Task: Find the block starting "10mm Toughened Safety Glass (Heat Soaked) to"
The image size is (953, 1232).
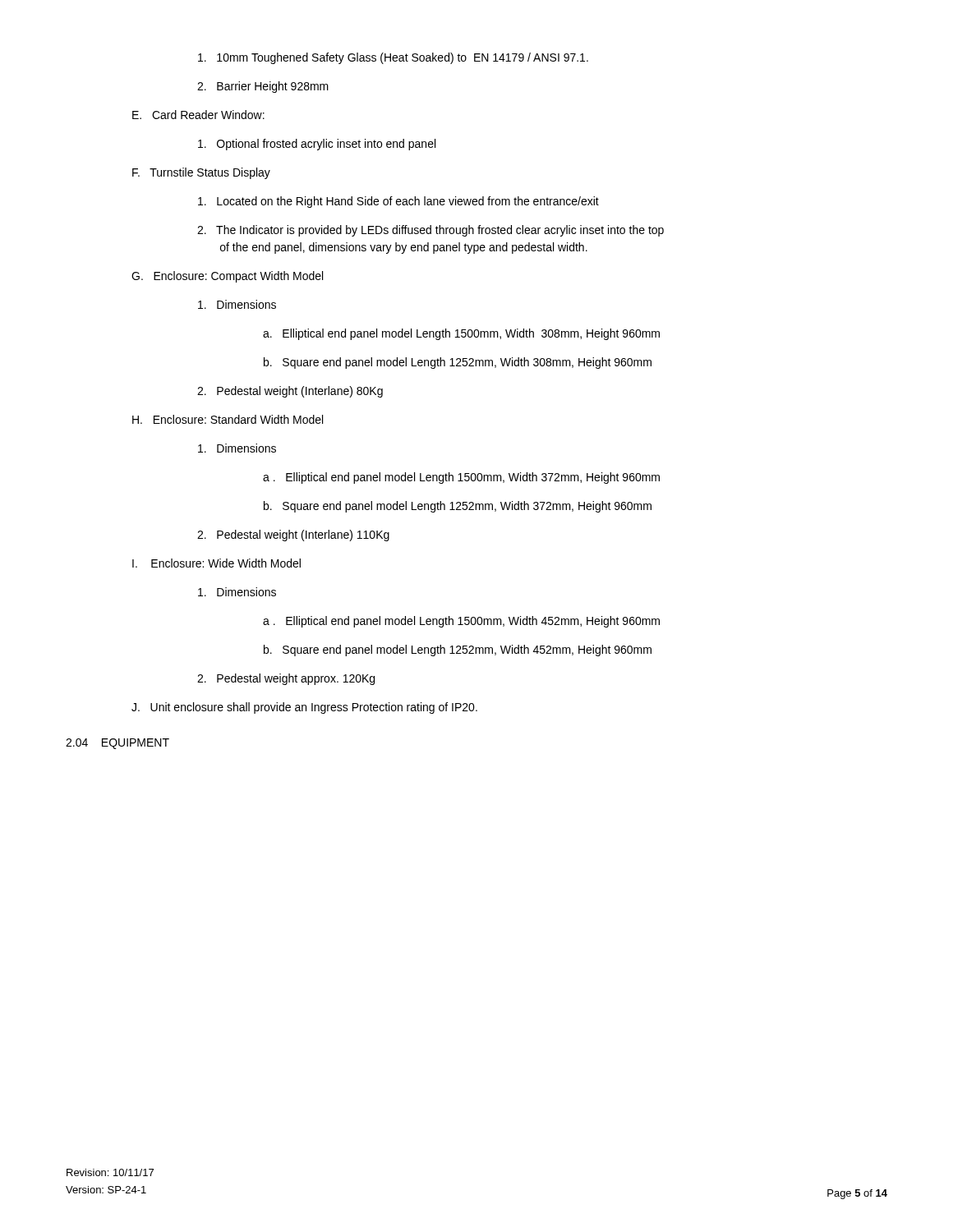Action: 393,57
